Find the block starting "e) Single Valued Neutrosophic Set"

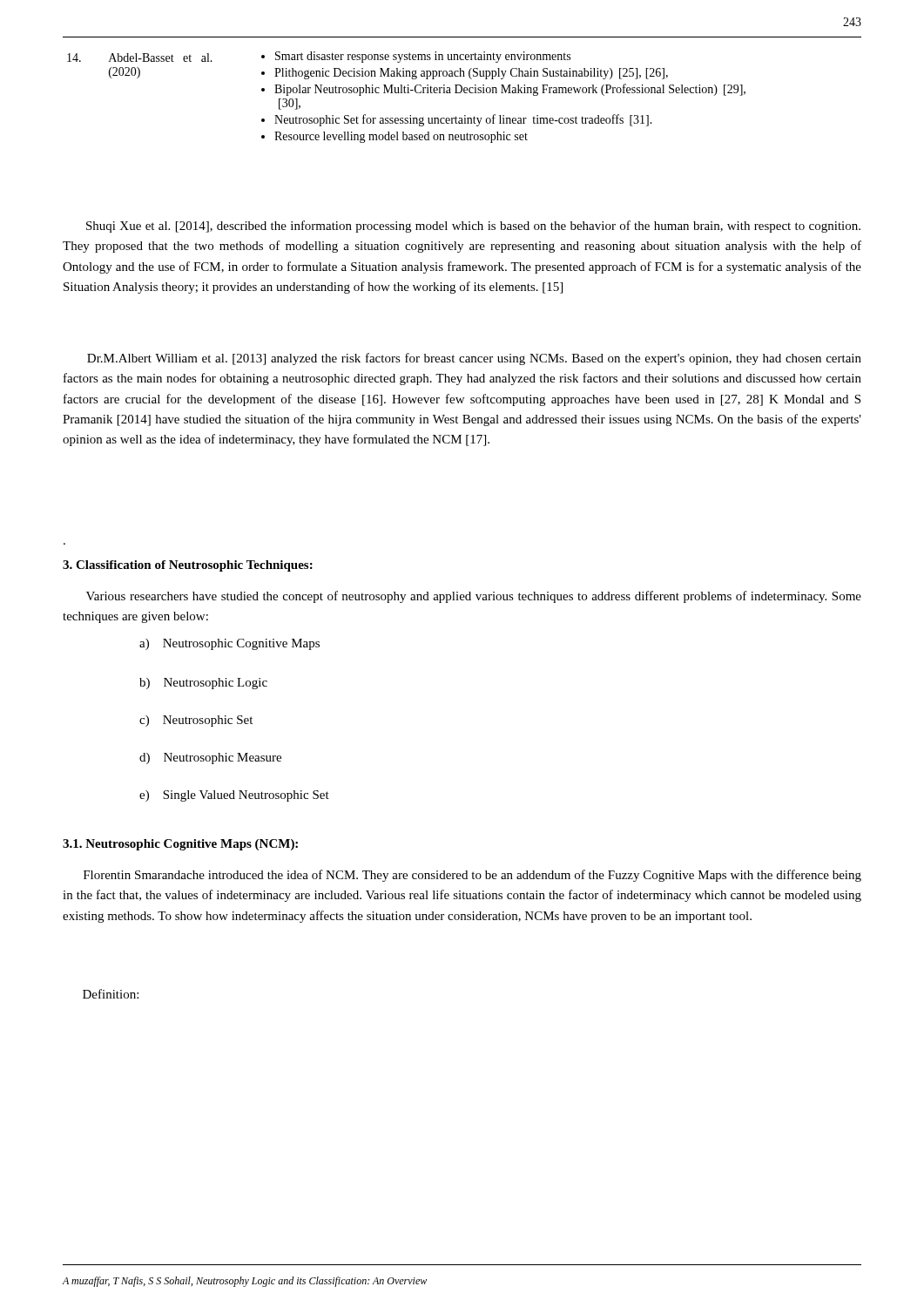click(234, 795)
